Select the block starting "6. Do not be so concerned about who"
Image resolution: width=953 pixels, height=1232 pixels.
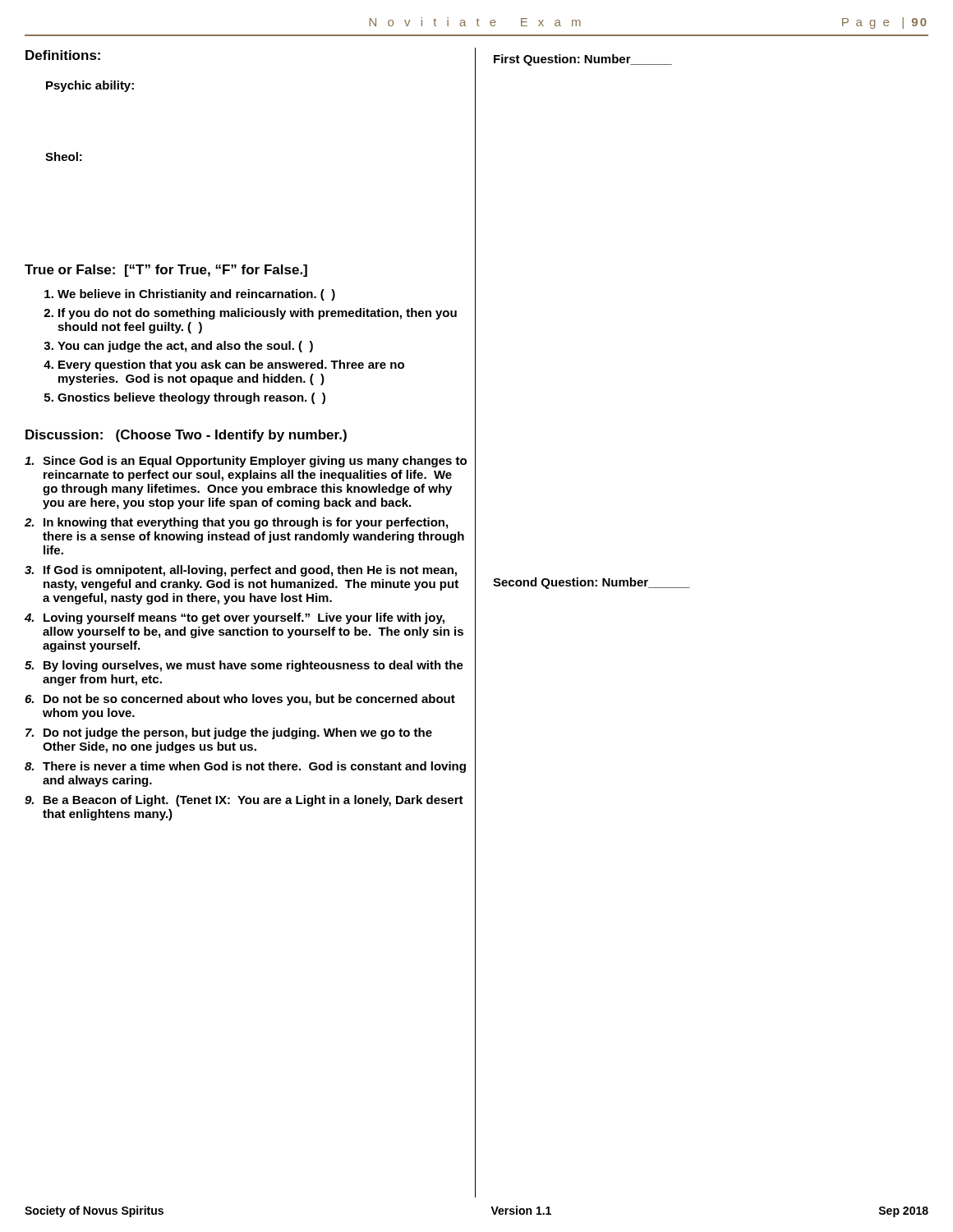tap(246, 706)
